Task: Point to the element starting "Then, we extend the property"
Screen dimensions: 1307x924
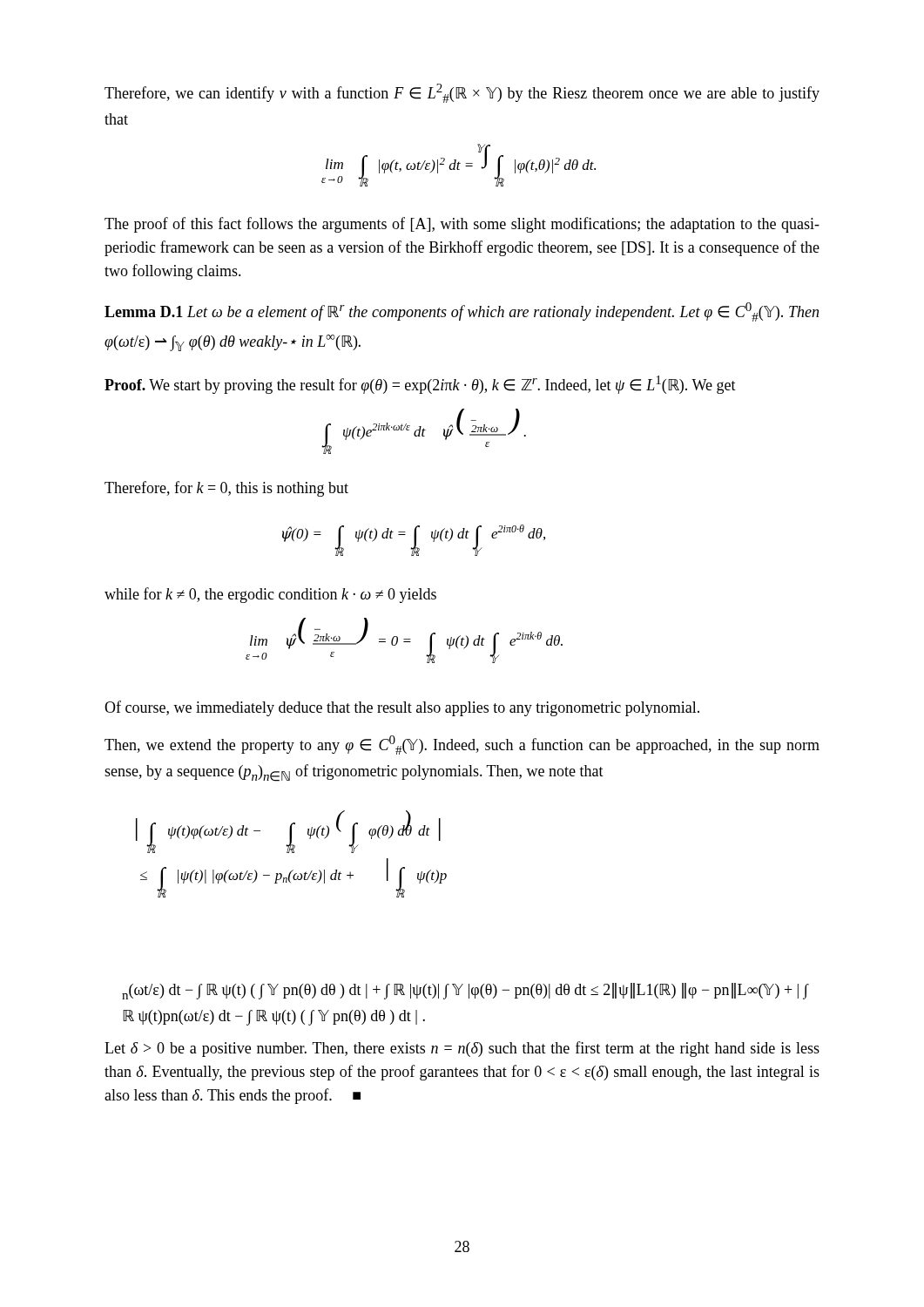Action: [462, 758]
